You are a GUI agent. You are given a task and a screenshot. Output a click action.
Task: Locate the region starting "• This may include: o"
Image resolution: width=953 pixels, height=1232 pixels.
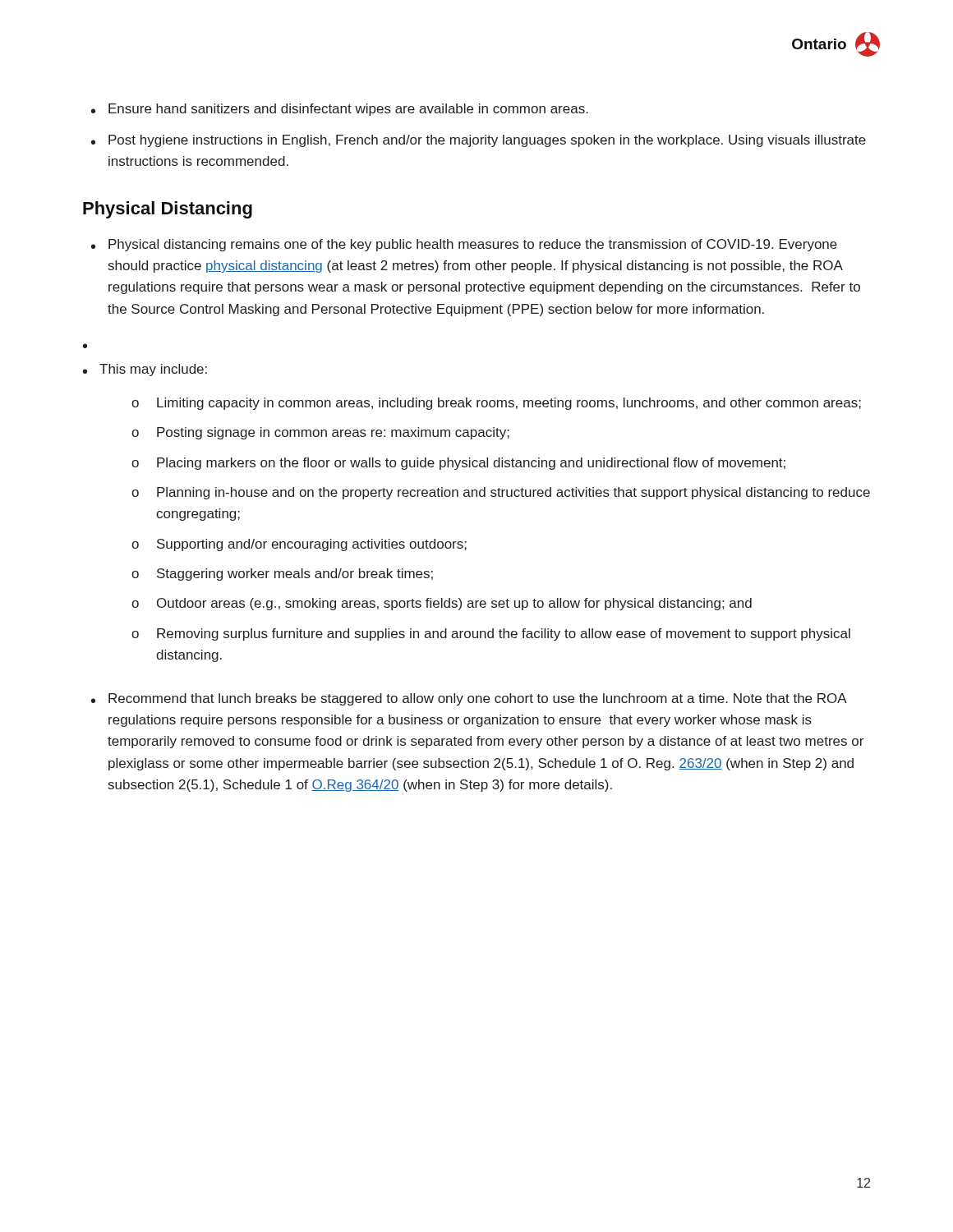click(145, 370)
